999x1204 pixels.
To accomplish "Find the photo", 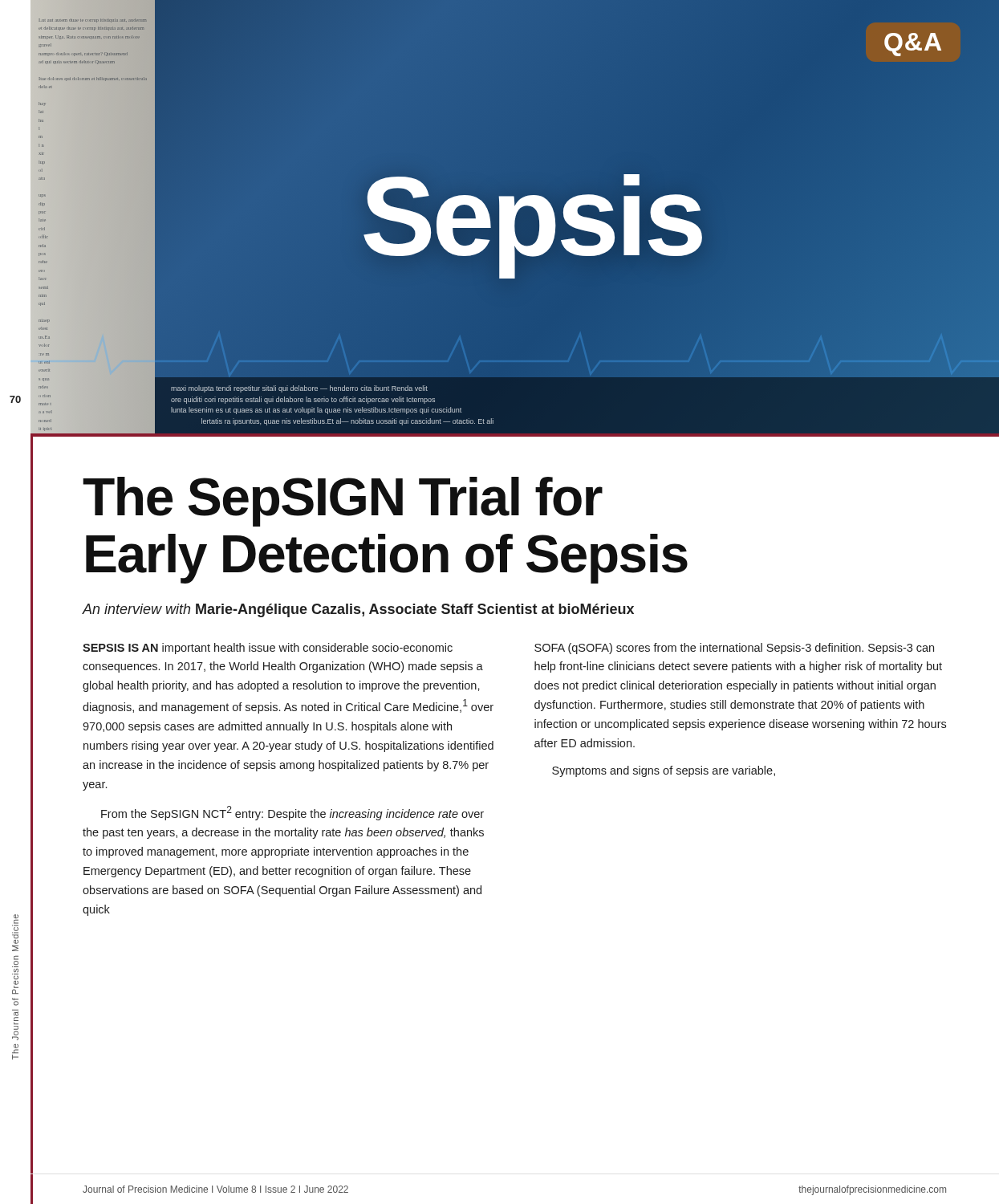I will click(x=515, y=217).
